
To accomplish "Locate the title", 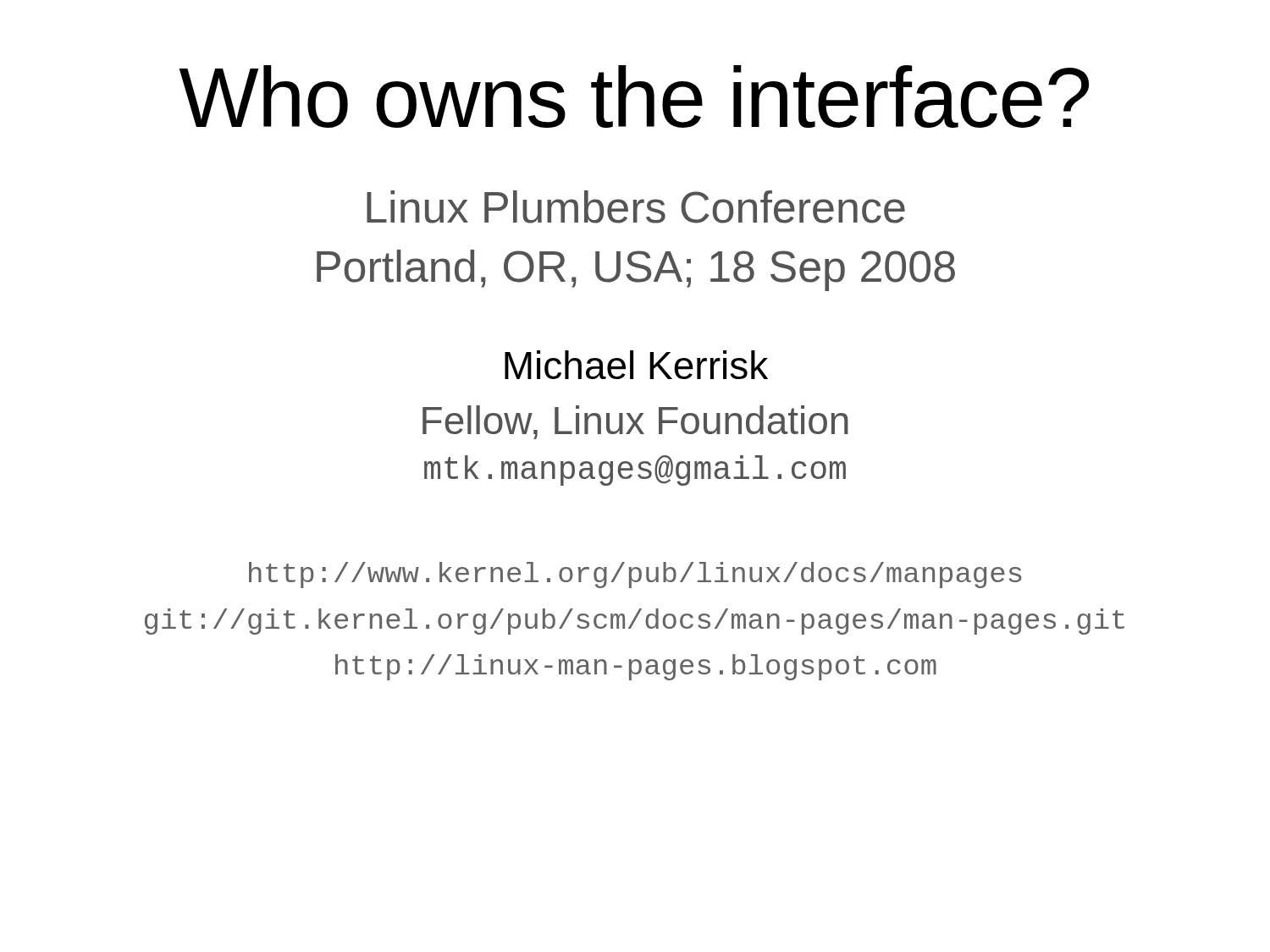I will click(x=635, y=97).
